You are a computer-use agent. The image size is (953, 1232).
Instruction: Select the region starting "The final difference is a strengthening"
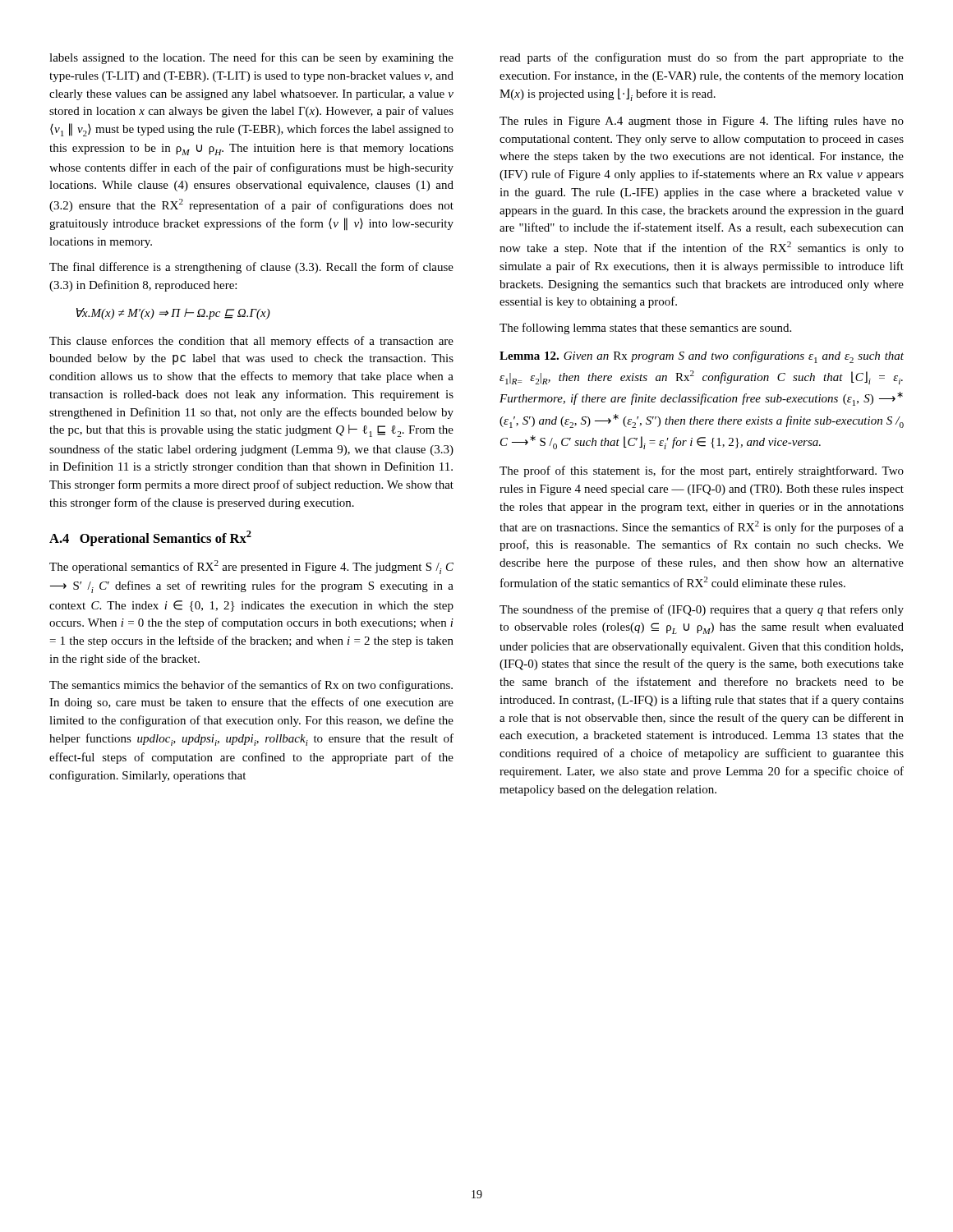[x=251, y=277]
